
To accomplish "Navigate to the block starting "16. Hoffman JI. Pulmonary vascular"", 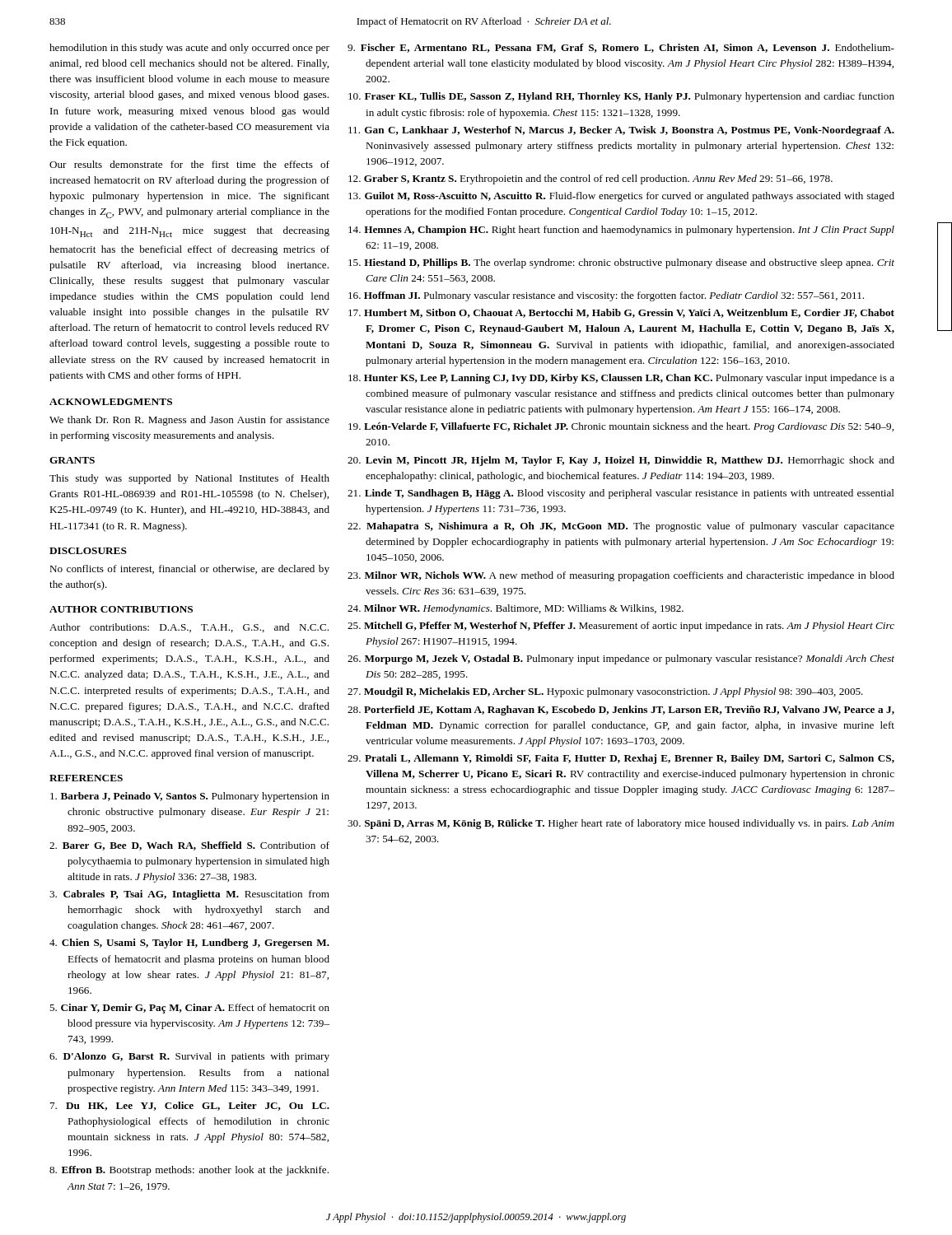I will [606, 295].
